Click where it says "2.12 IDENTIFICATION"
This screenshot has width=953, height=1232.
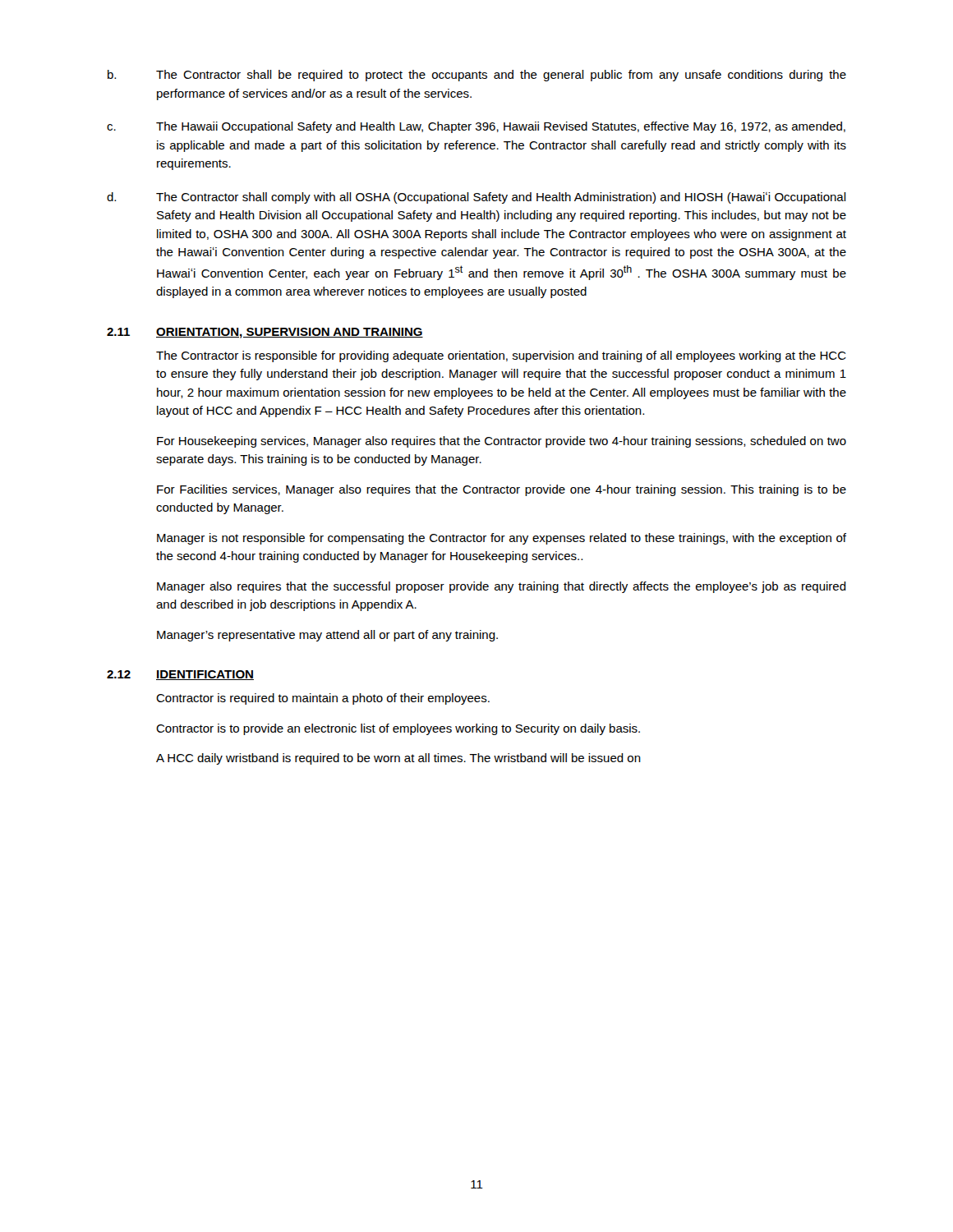click(x=180, y=674)
